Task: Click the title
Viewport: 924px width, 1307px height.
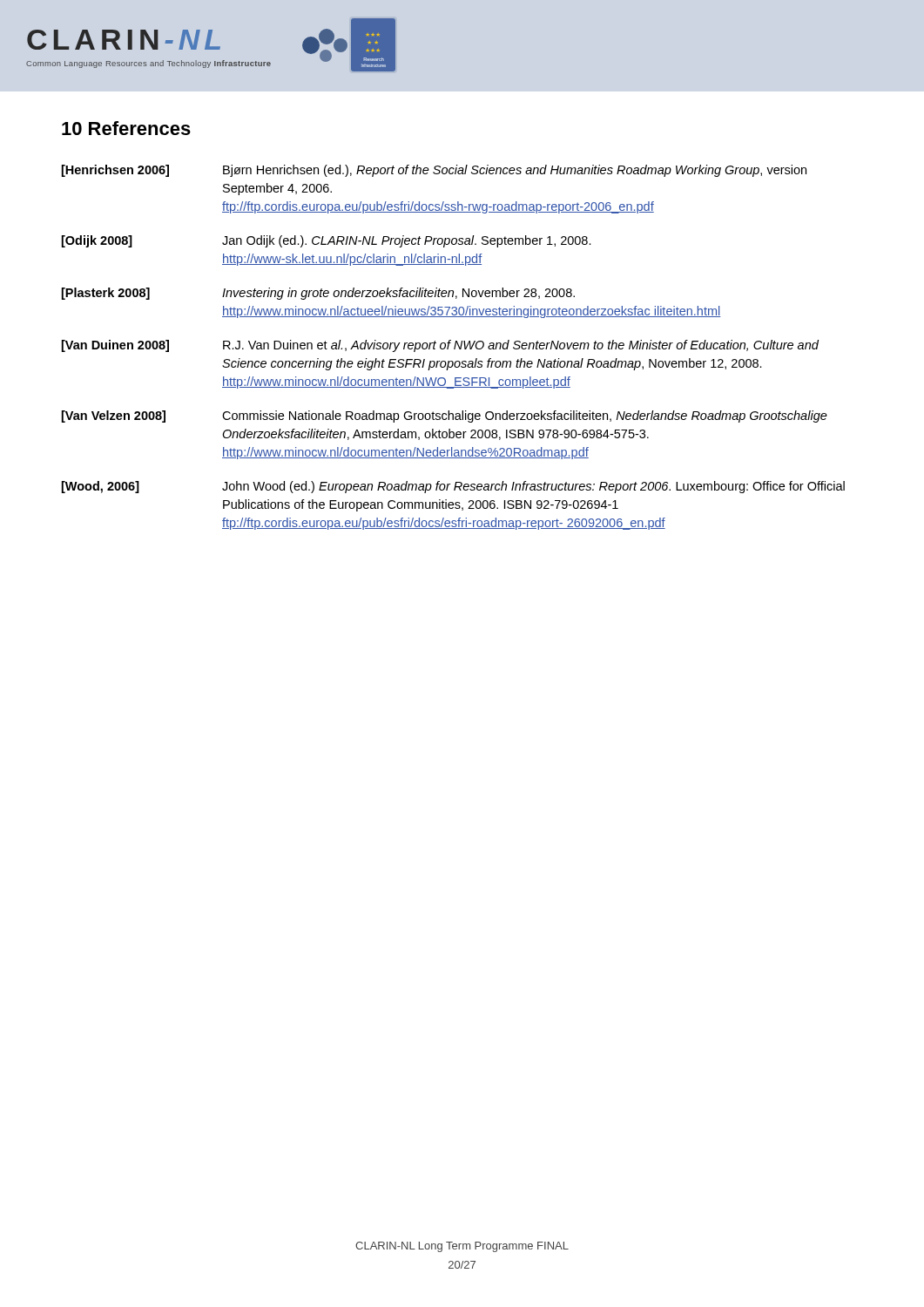Action: pyautogui.click(x=126, y=129)
